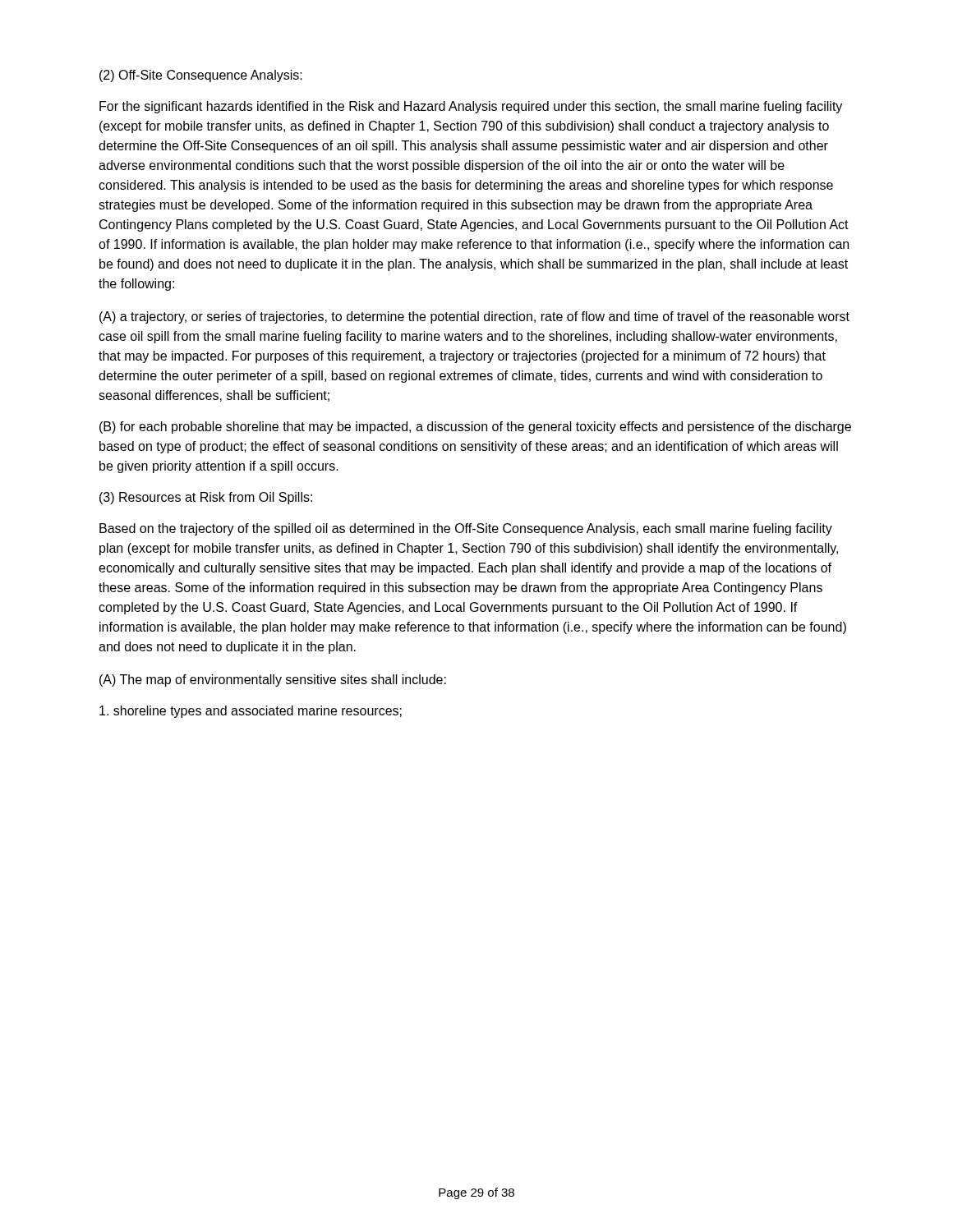
Task: Locate the text starting "(2) Off-Site Consequence Analysis:"
Action: pos(201,75)
